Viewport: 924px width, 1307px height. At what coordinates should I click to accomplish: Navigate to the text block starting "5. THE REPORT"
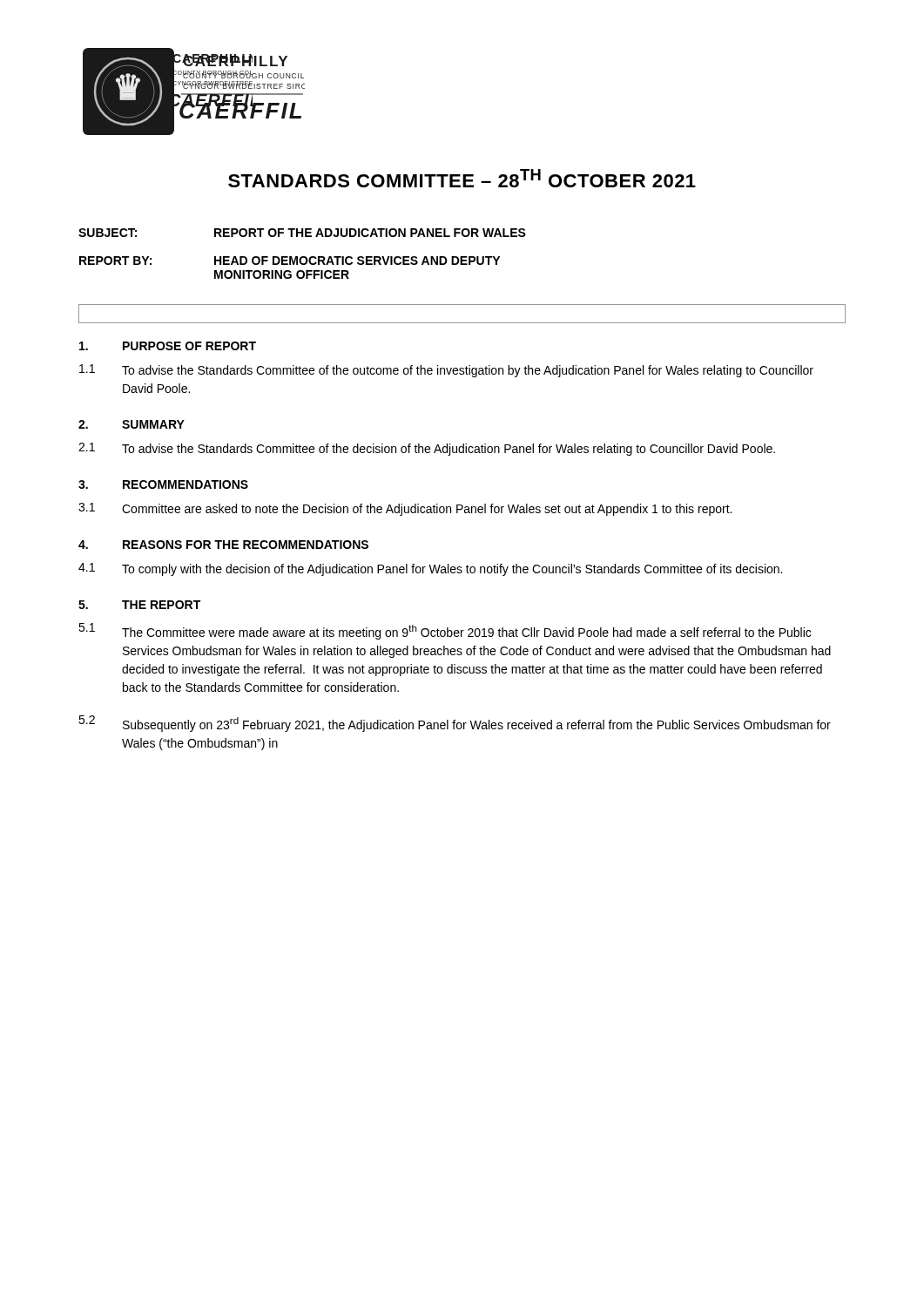coord(139,605)
